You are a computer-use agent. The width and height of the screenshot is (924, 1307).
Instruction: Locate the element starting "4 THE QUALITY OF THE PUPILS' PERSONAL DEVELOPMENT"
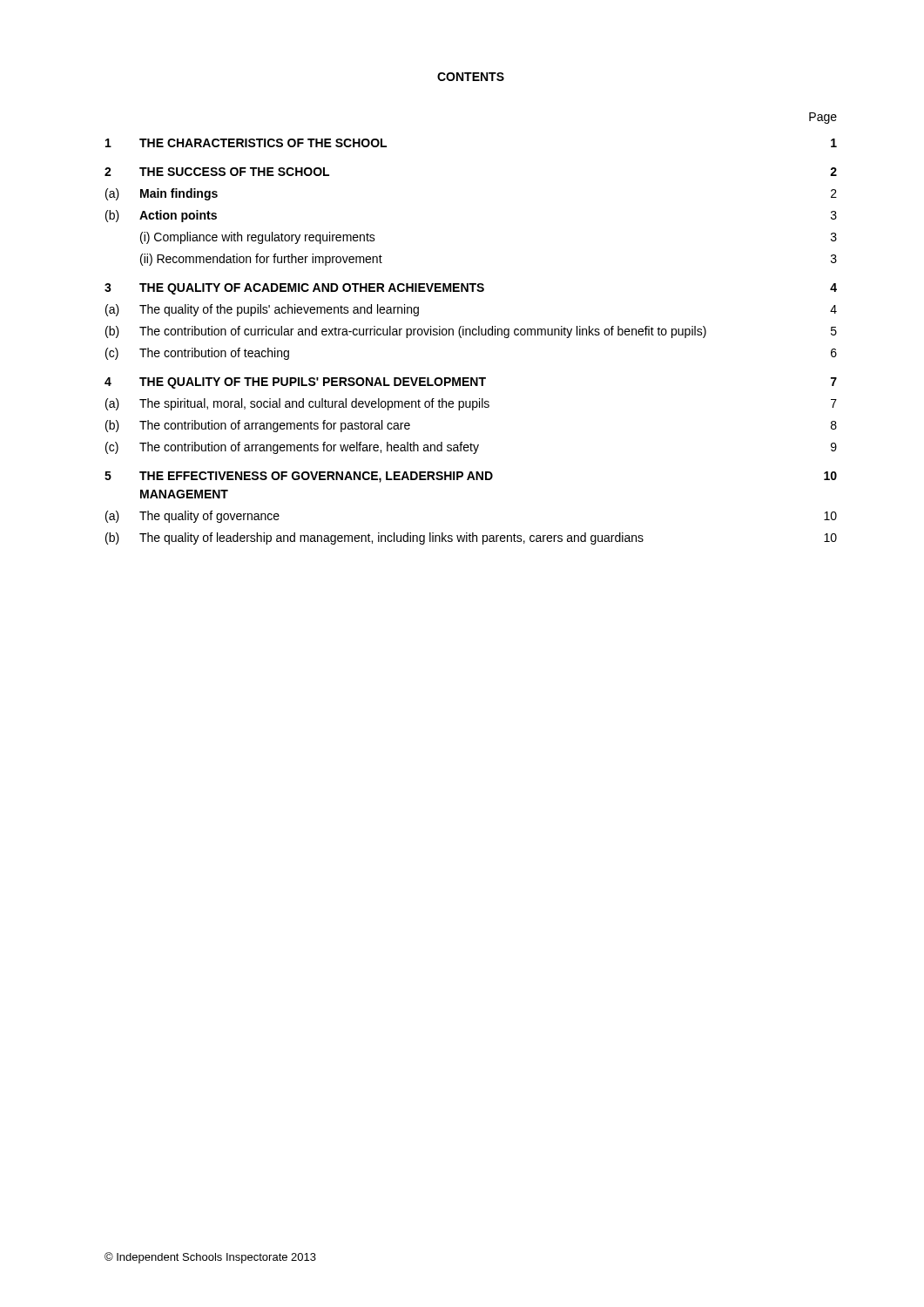[471, 382]
